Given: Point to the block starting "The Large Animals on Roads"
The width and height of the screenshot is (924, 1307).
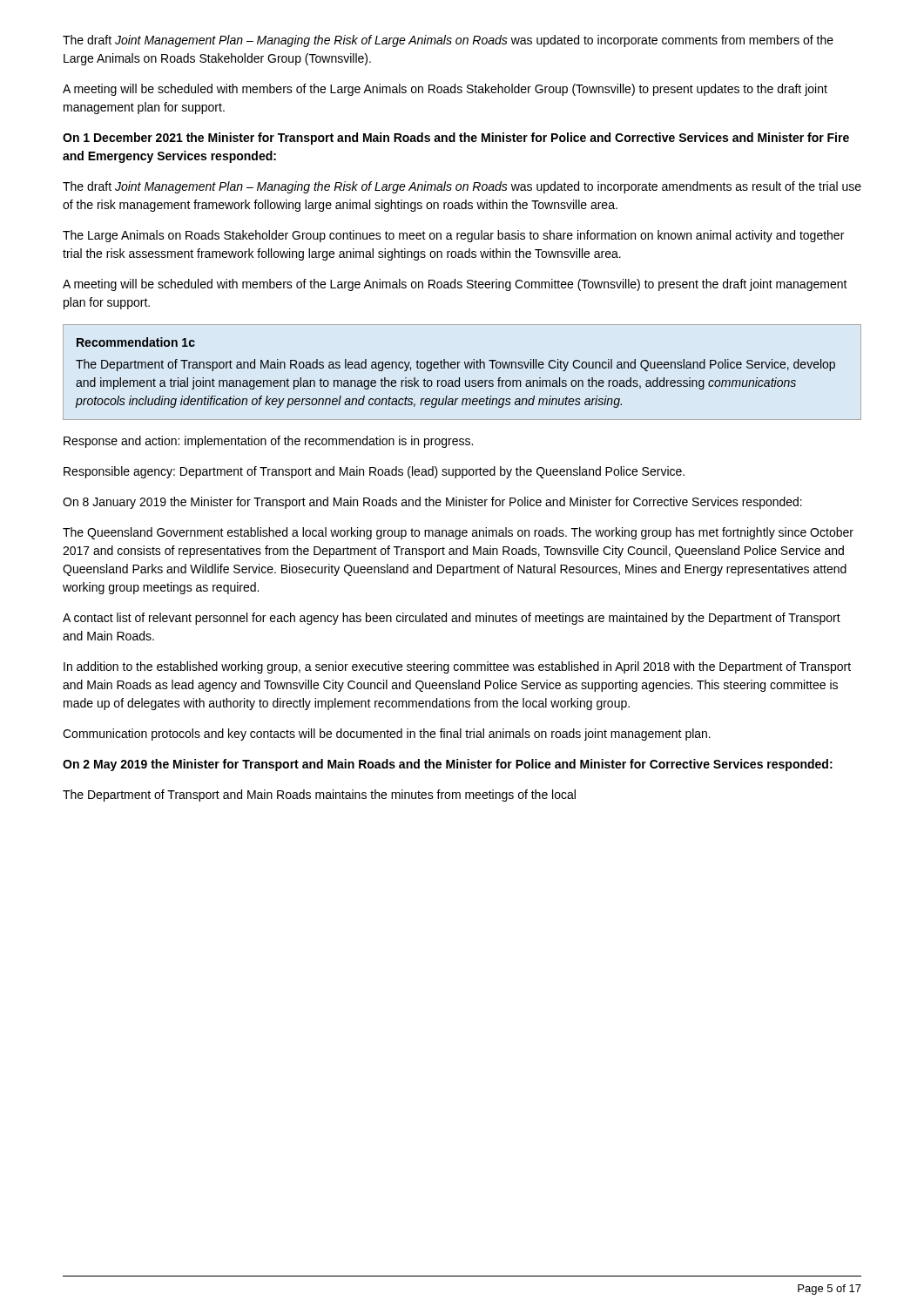Looking at the screenshot, I should (x=453, y=244).
